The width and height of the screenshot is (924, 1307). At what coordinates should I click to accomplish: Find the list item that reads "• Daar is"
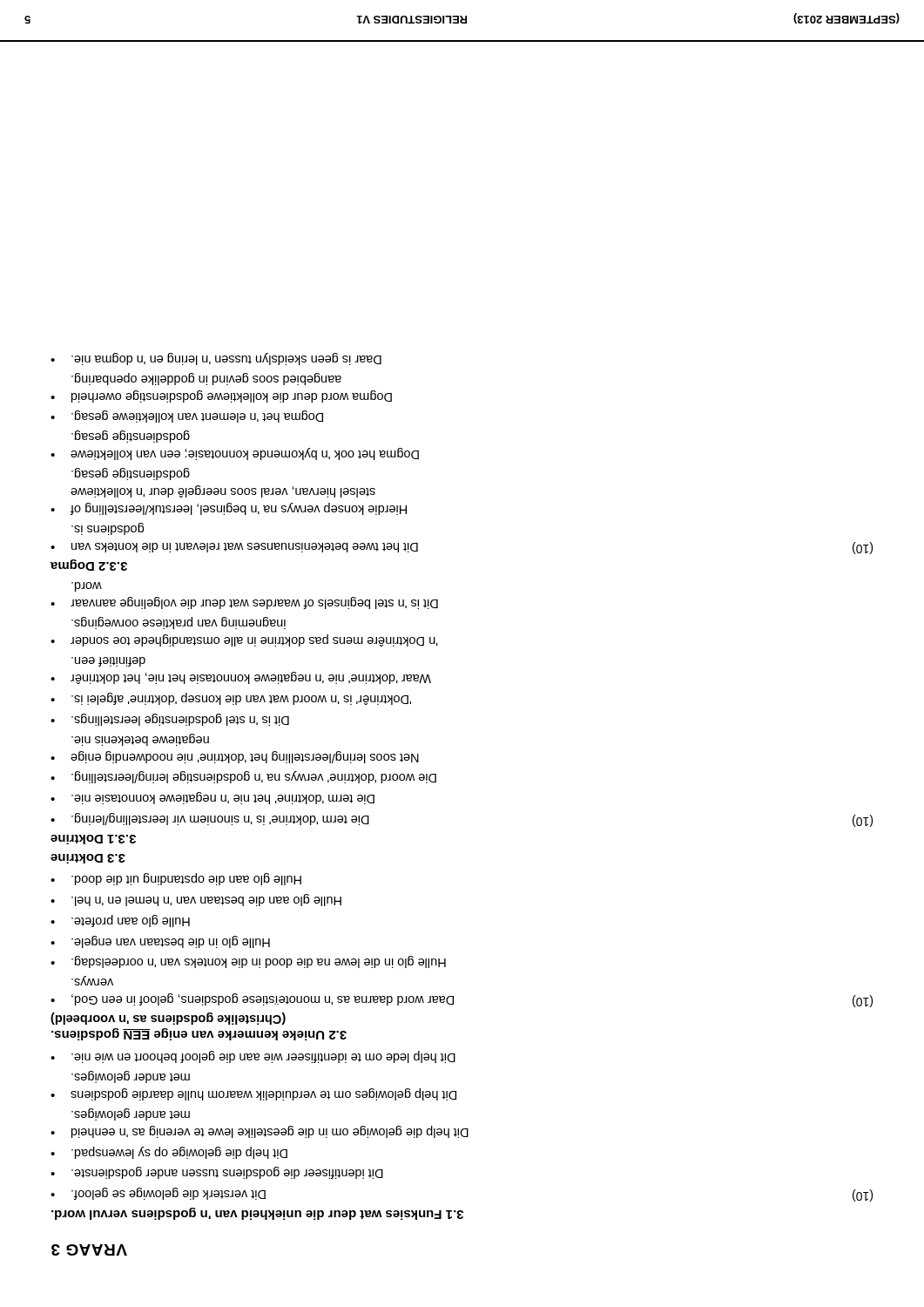click(216, 359)
